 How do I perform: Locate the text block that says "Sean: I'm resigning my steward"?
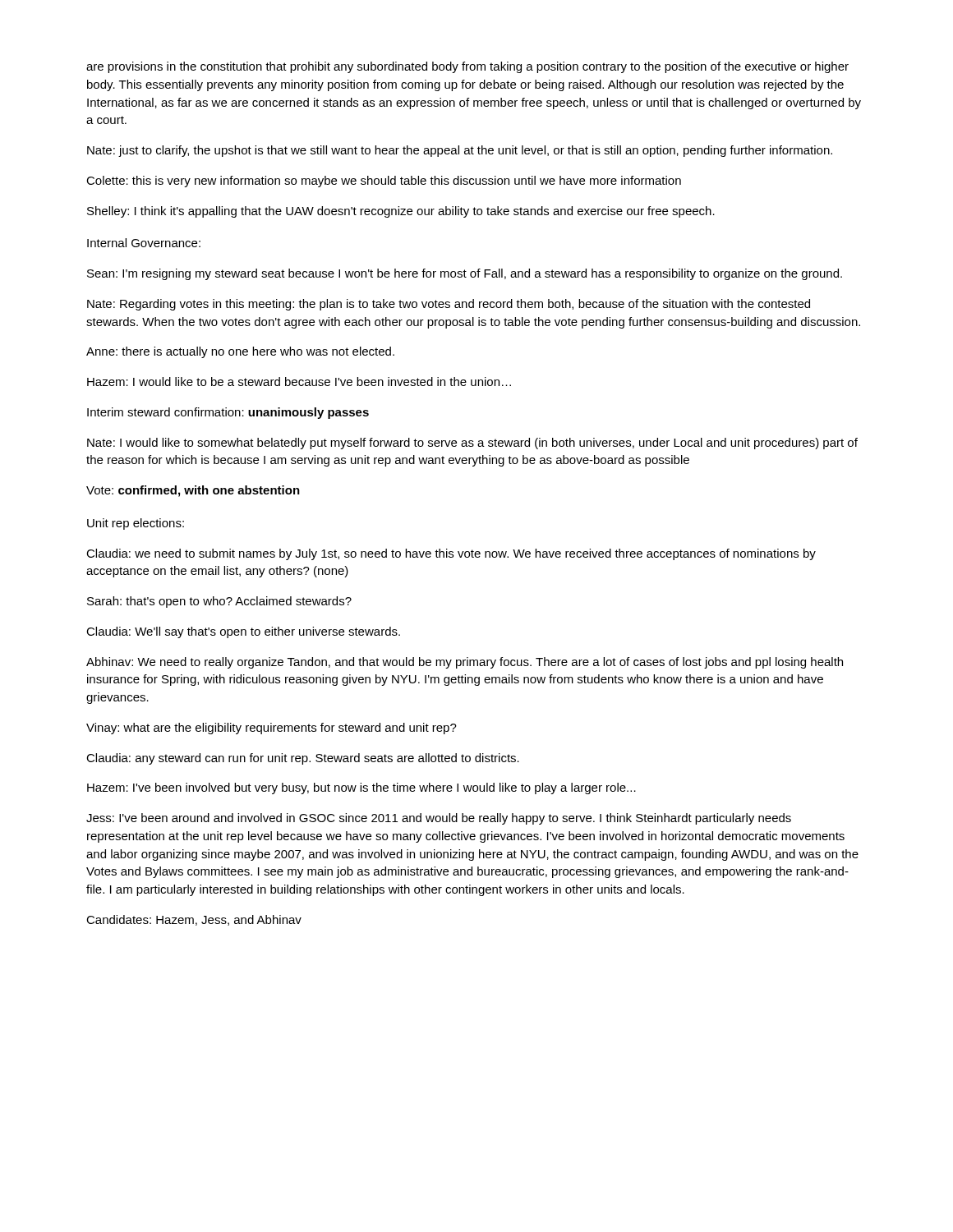click(x=476, y=382)
